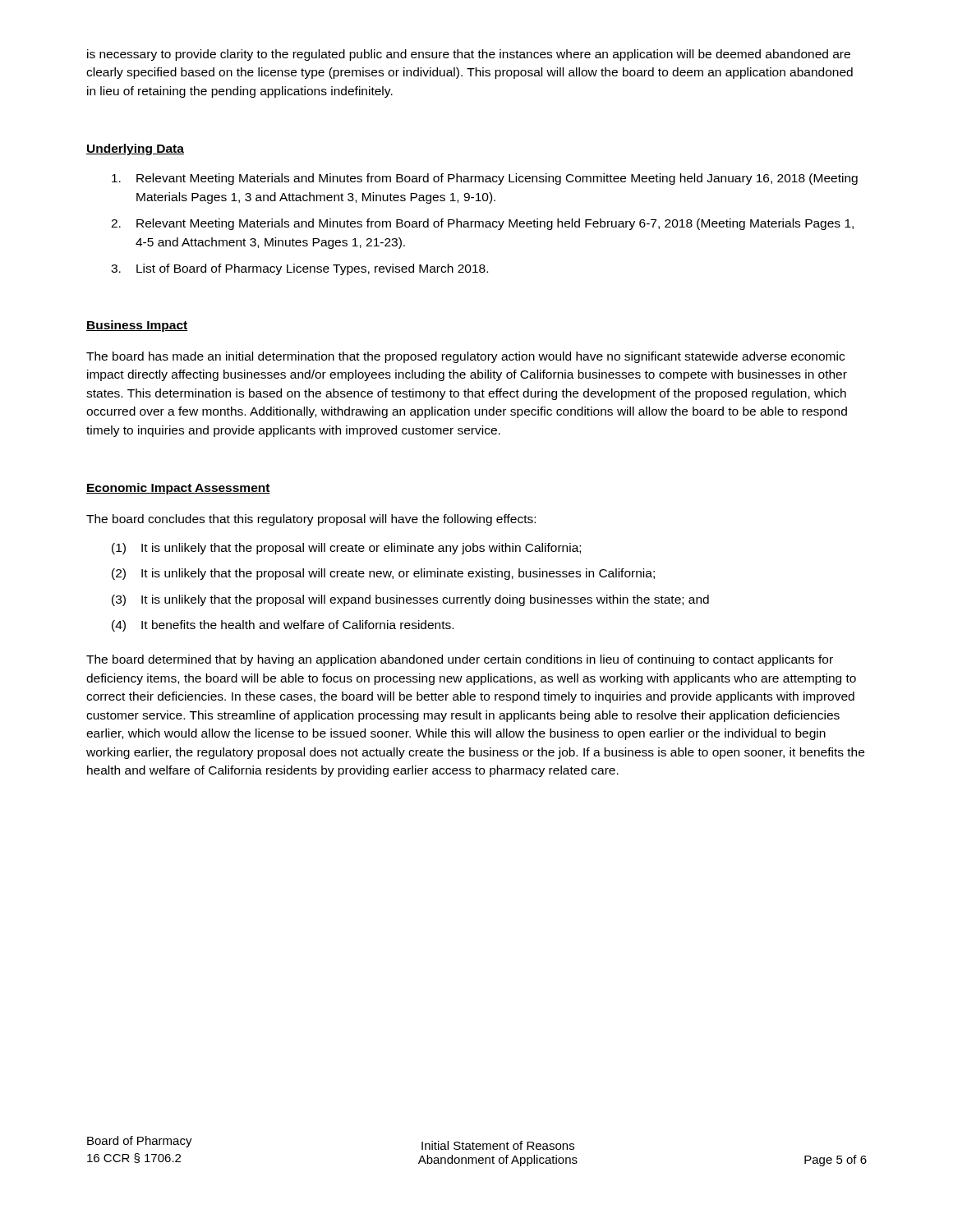This screenshot has width=953, height=1232.
Task: Where is the passage that starts "(2) It is"?
Action: (489, 573)
